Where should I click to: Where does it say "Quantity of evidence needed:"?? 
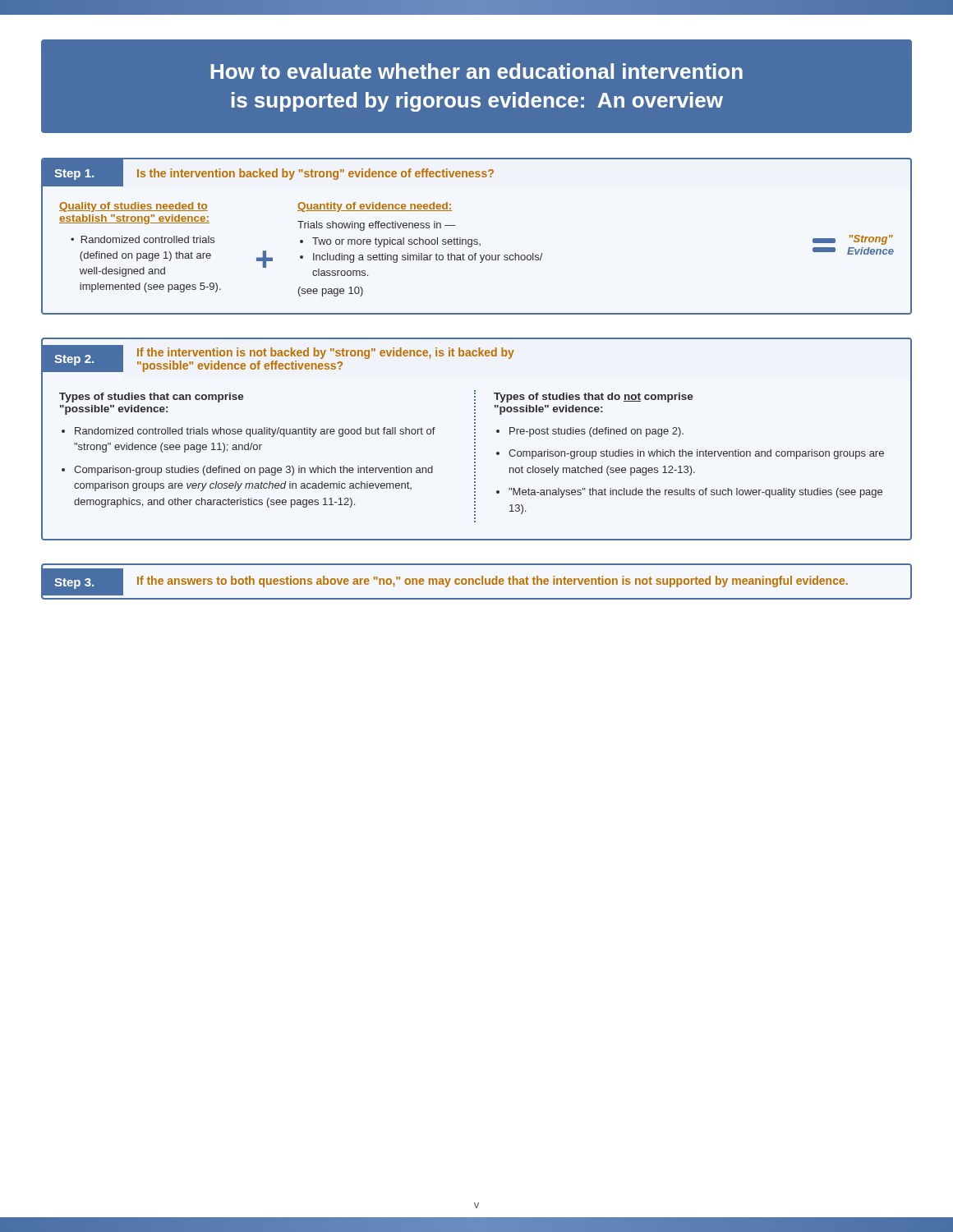pos(375,206)
